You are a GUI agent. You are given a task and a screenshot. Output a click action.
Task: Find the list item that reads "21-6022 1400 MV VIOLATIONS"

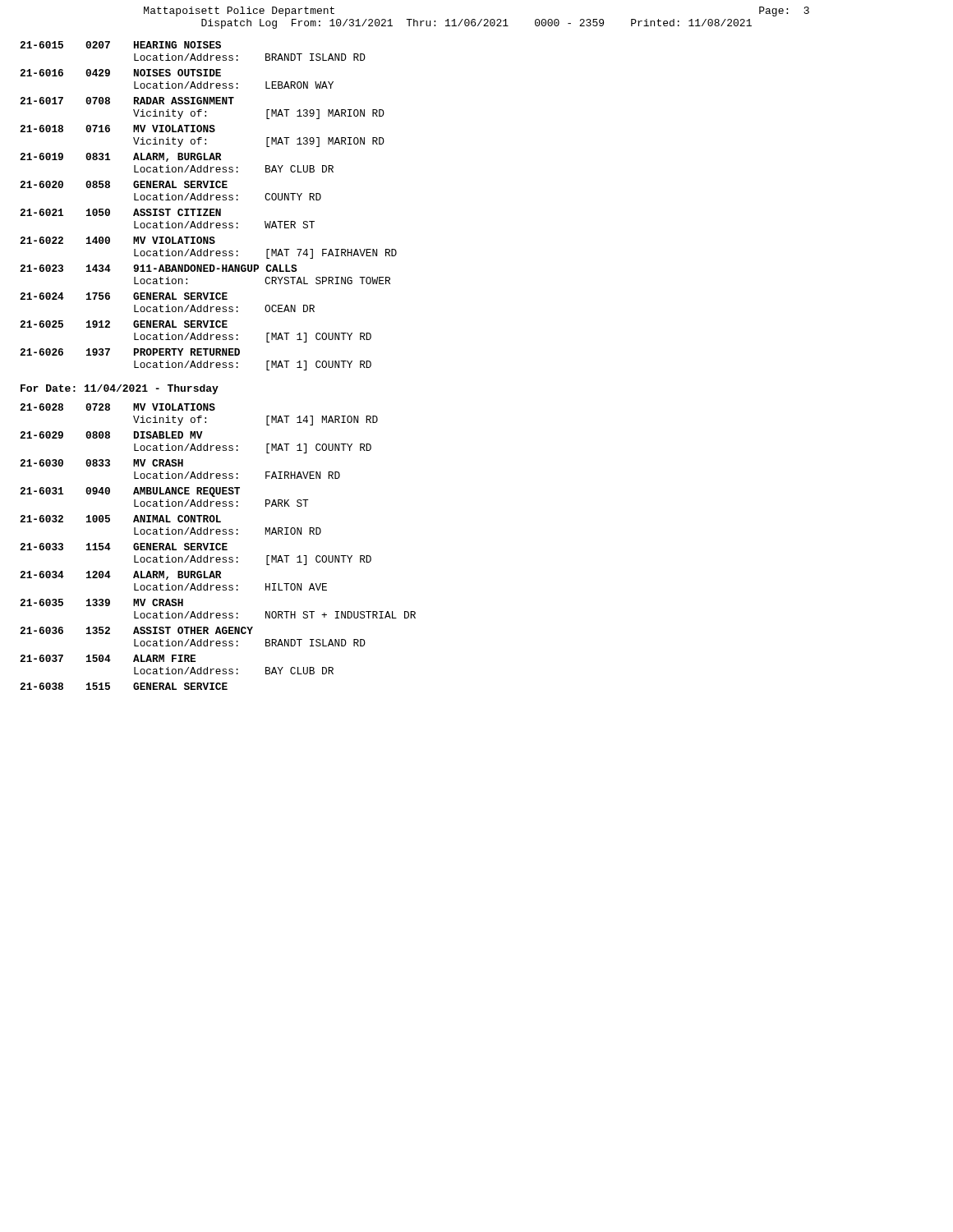pos(208,248)
